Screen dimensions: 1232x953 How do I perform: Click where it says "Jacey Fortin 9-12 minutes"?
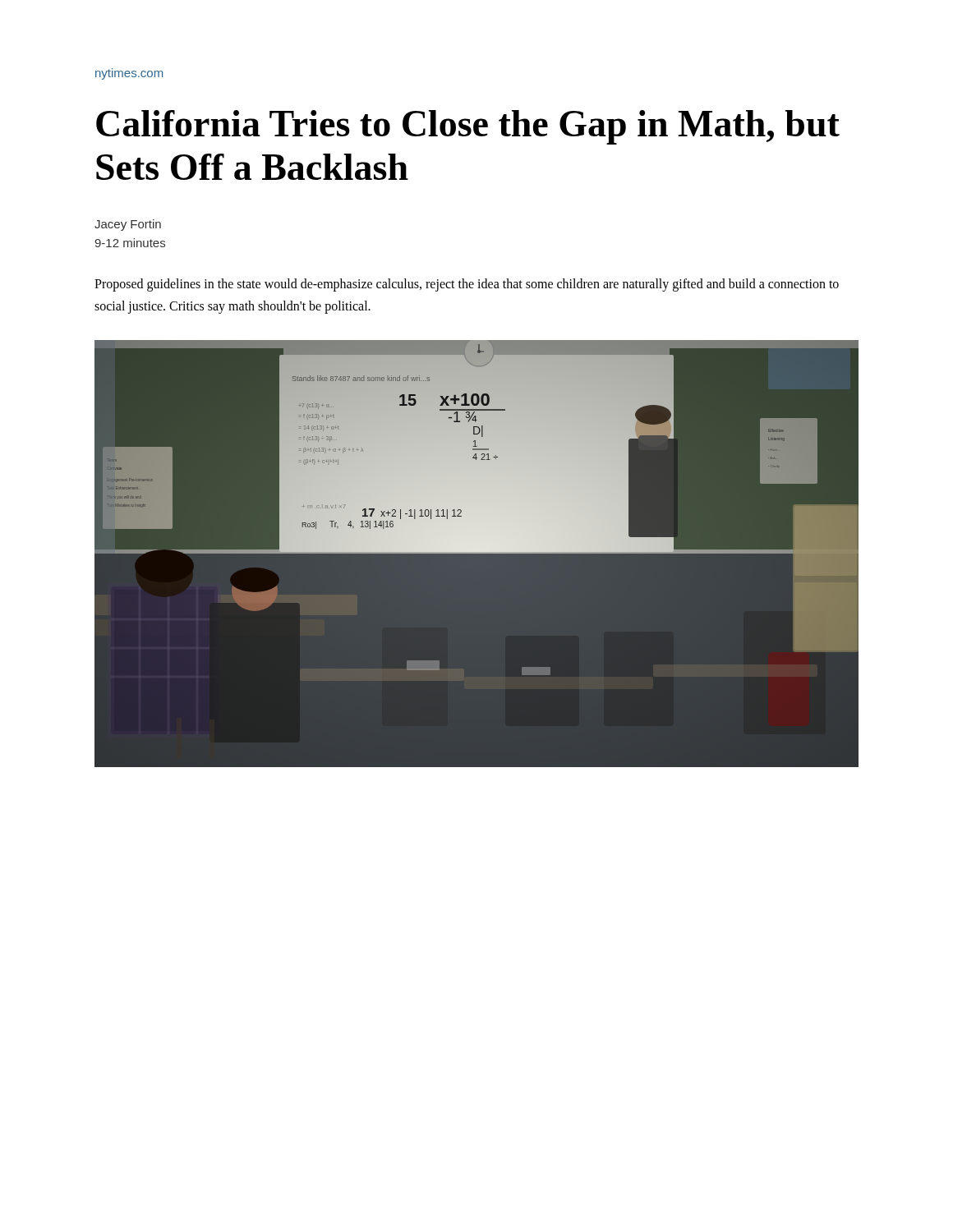(x=130, y=233)
